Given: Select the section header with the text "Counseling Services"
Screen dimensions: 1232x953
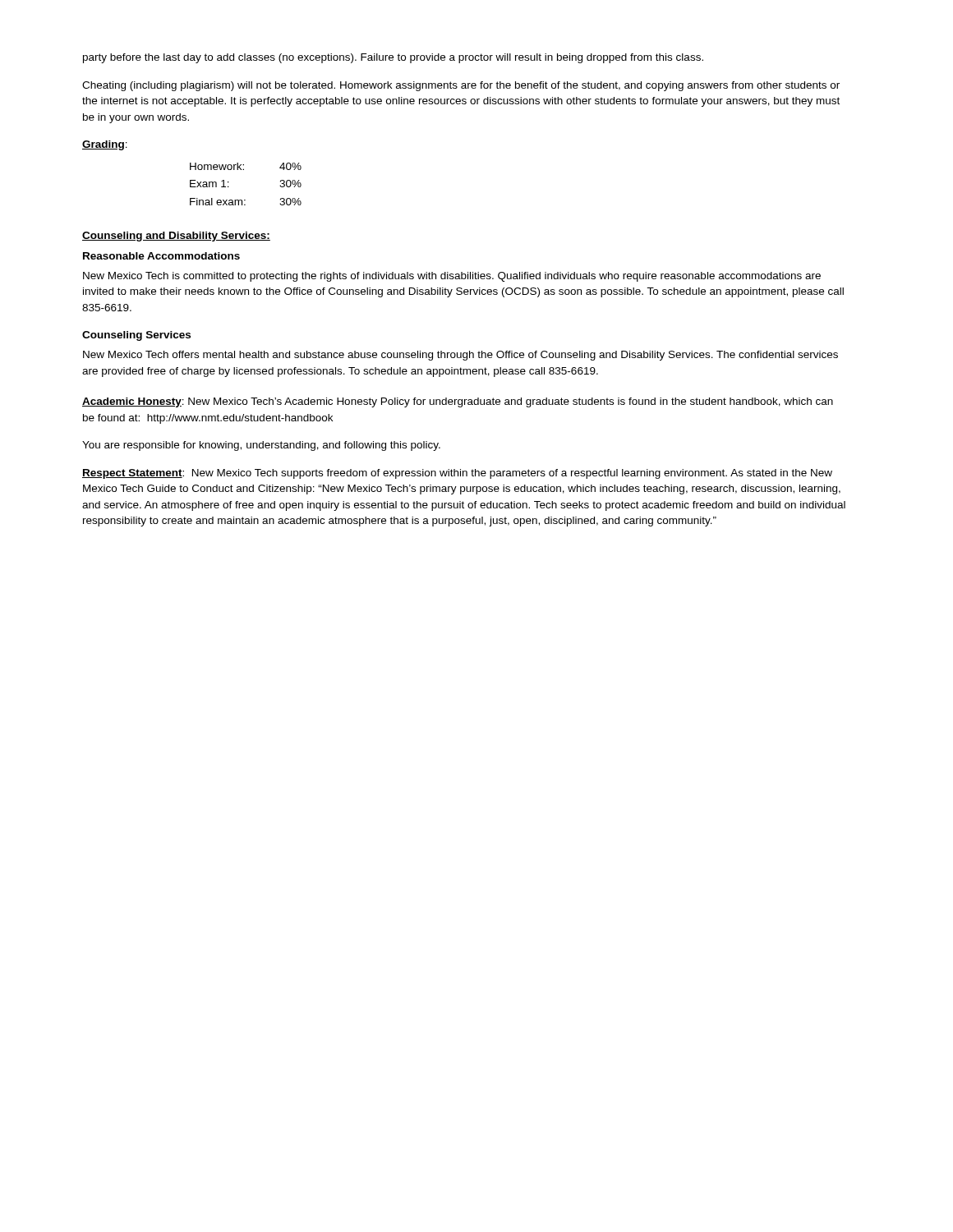Looking at the screenshot, I should pos(137,335).
